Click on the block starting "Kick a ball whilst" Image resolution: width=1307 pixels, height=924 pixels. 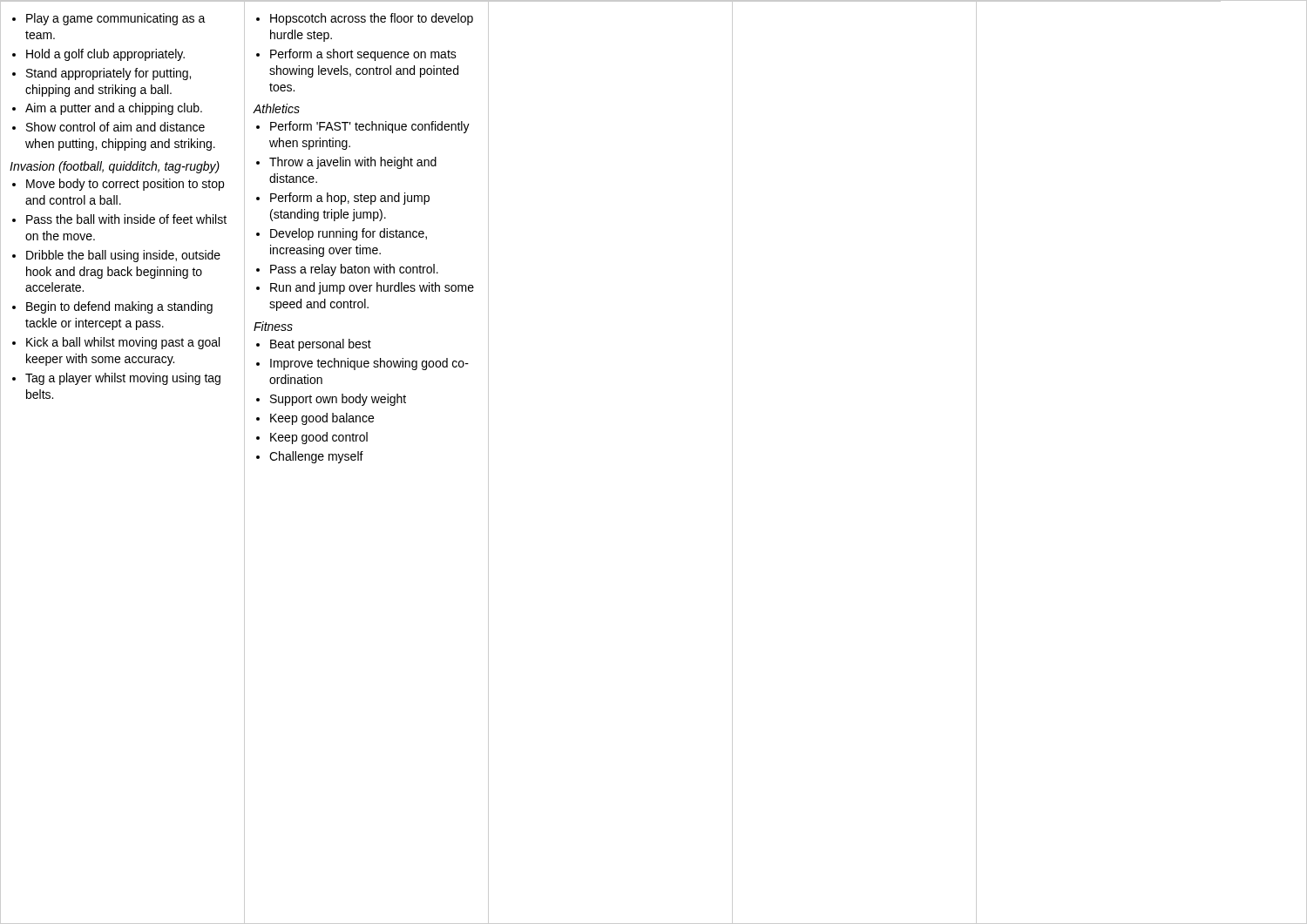pos(123,351)
